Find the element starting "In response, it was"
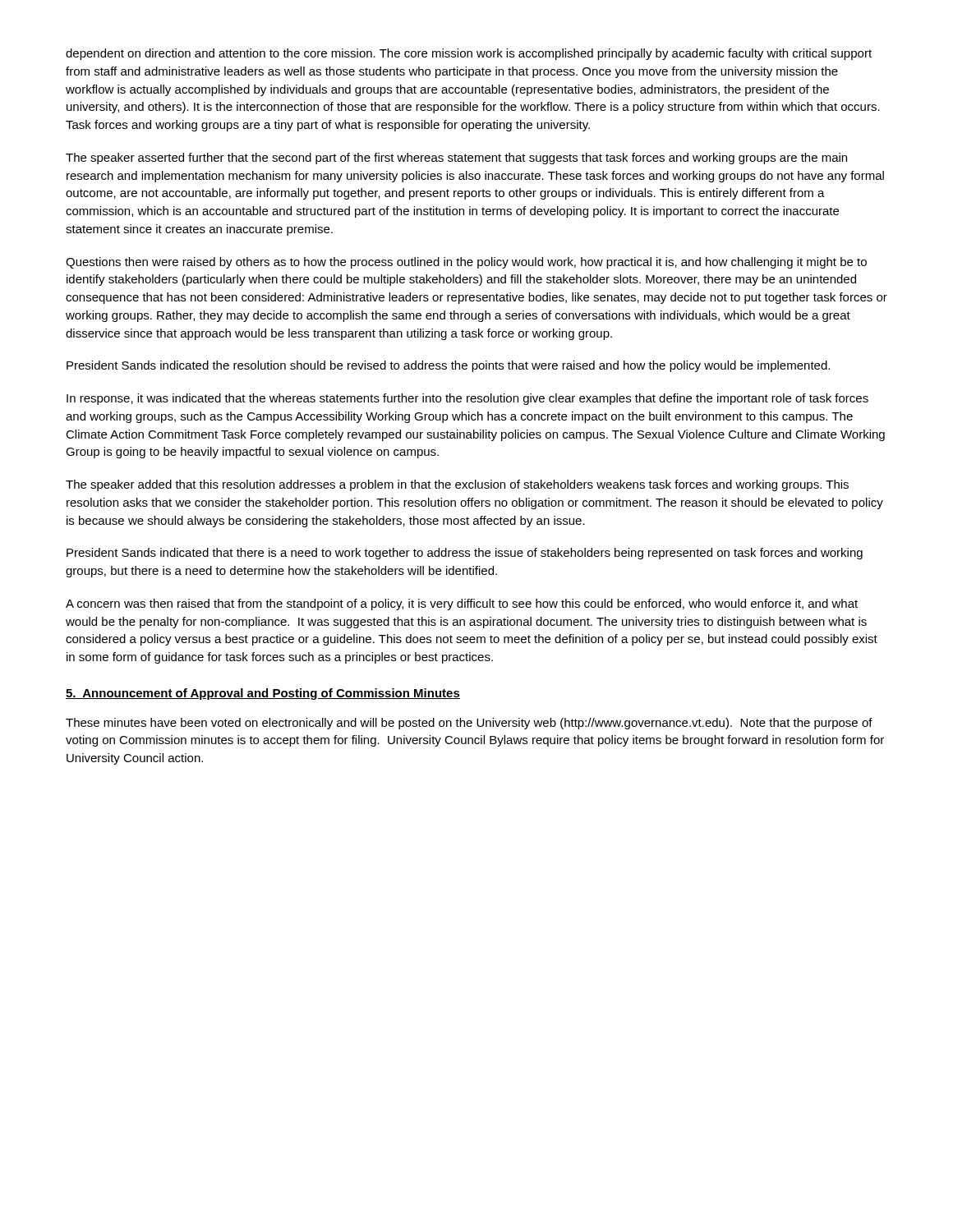The image size is (953, 1232). [476, 425]
